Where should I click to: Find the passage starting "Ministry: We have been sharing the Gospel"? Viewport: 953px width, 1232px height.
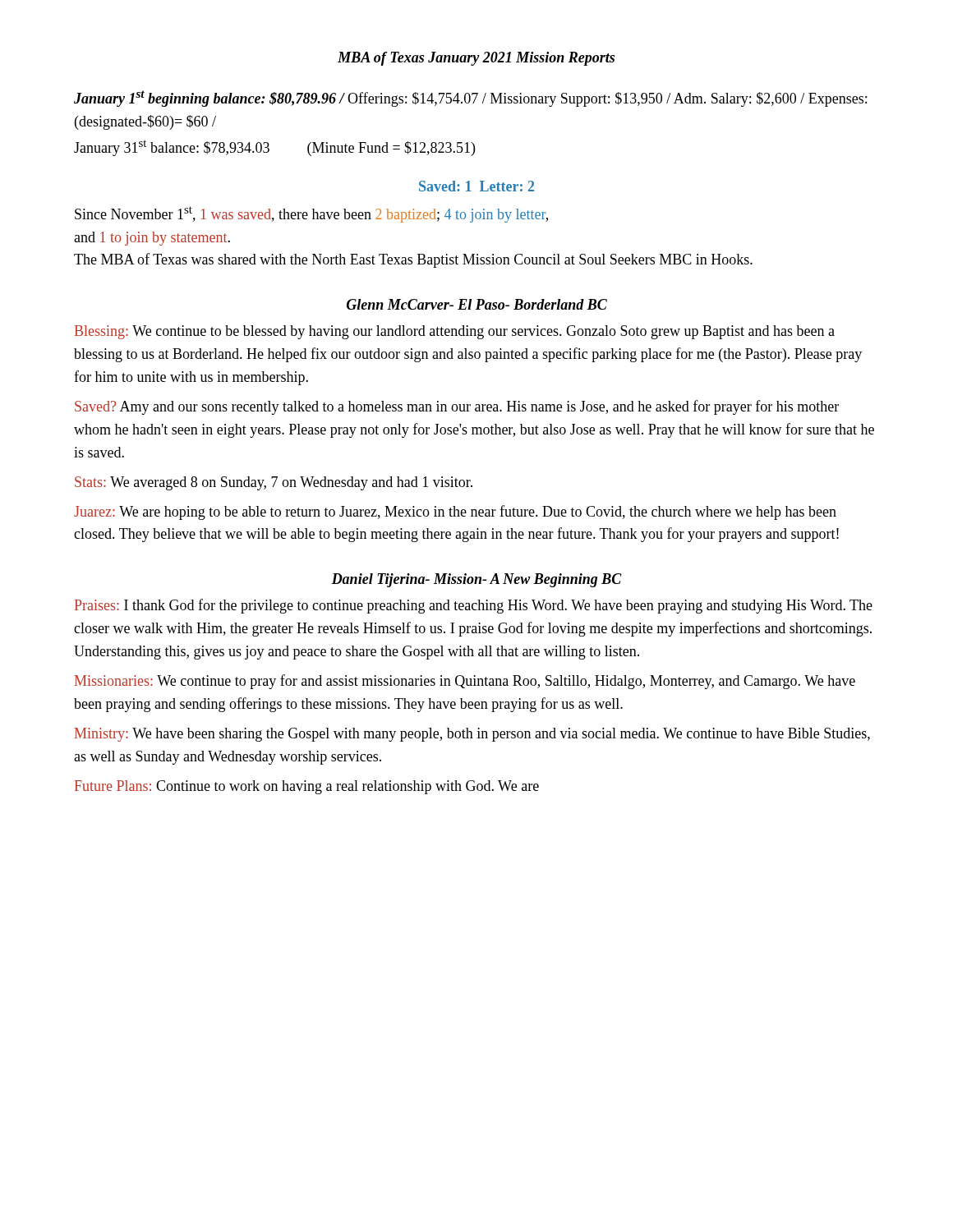(x=472, y=745)
